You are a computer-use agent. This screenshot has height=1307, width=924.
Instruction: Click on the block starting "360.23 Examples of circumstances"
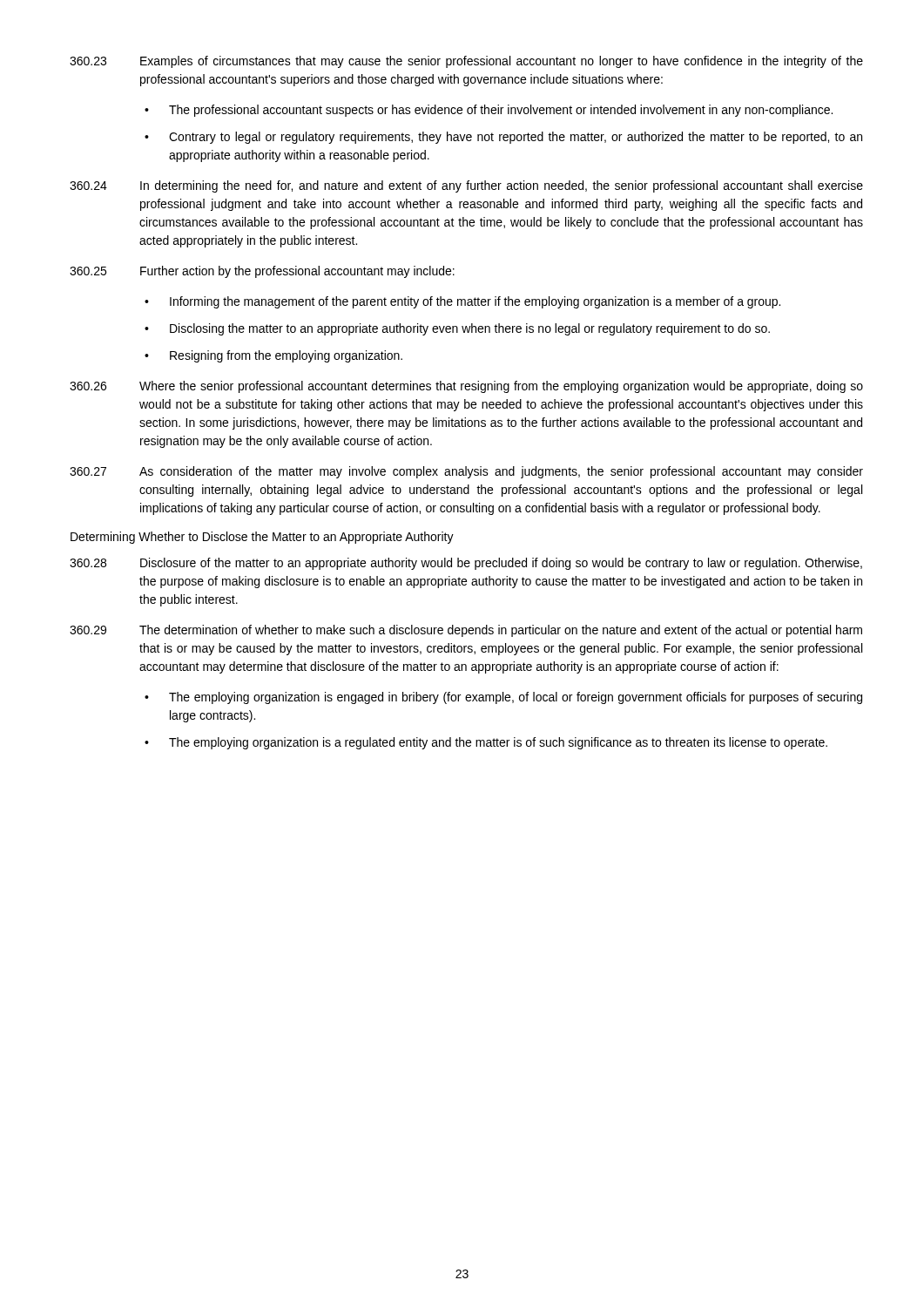click(466, 71)
